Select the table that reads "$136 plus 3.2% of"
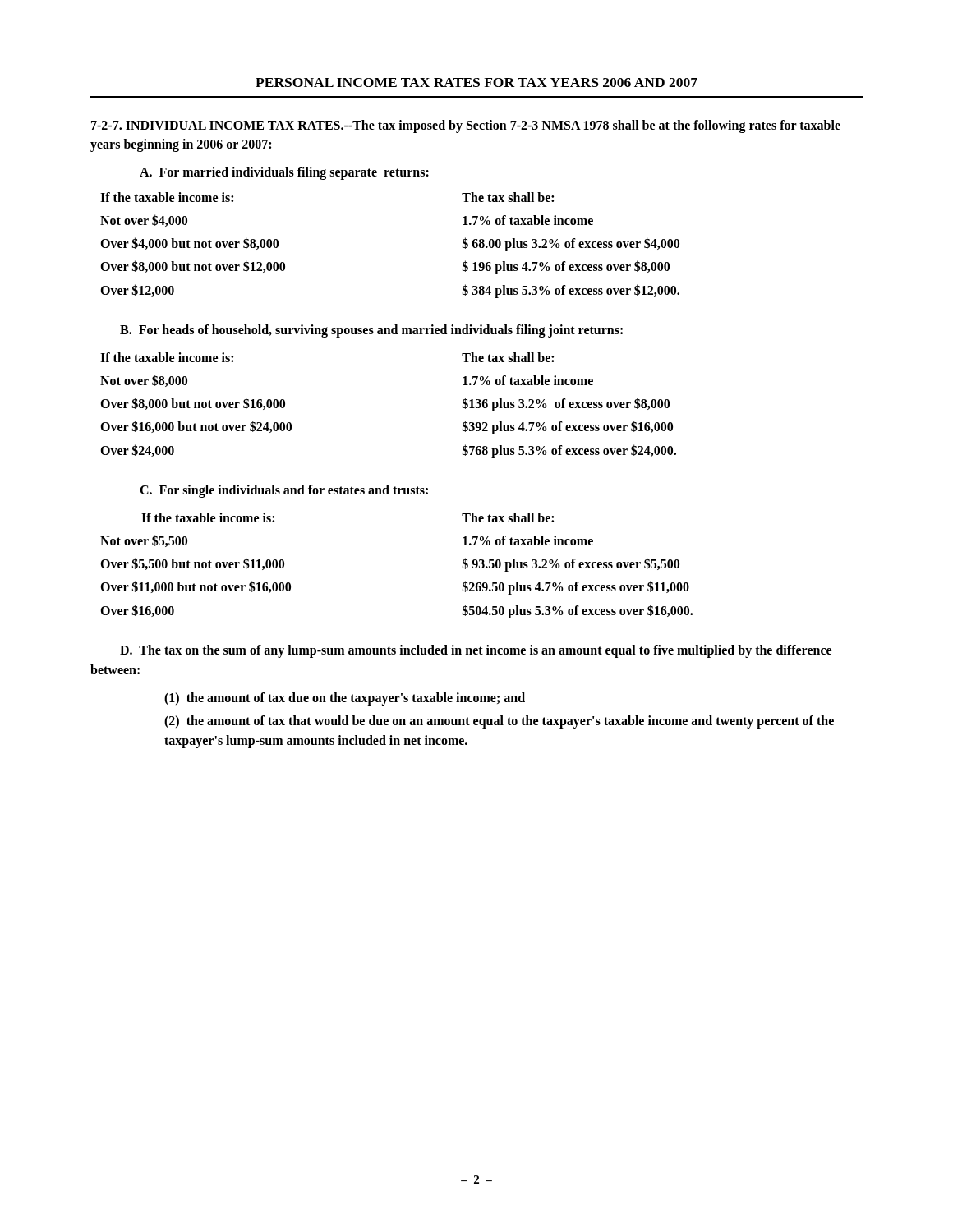953x1232 pixels. [476, 404]
